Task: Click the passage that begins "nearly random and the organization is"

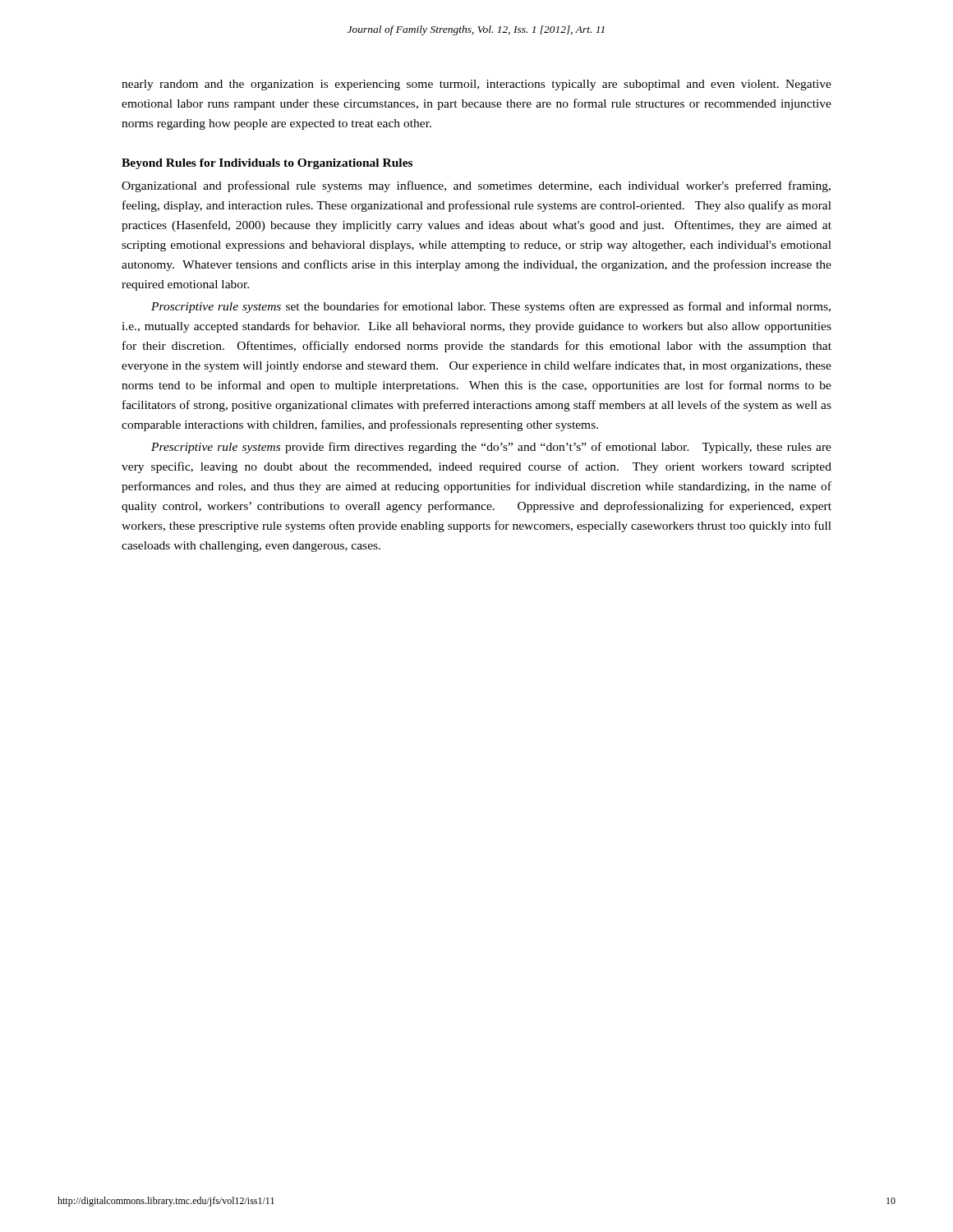Action: coord(476,103)
